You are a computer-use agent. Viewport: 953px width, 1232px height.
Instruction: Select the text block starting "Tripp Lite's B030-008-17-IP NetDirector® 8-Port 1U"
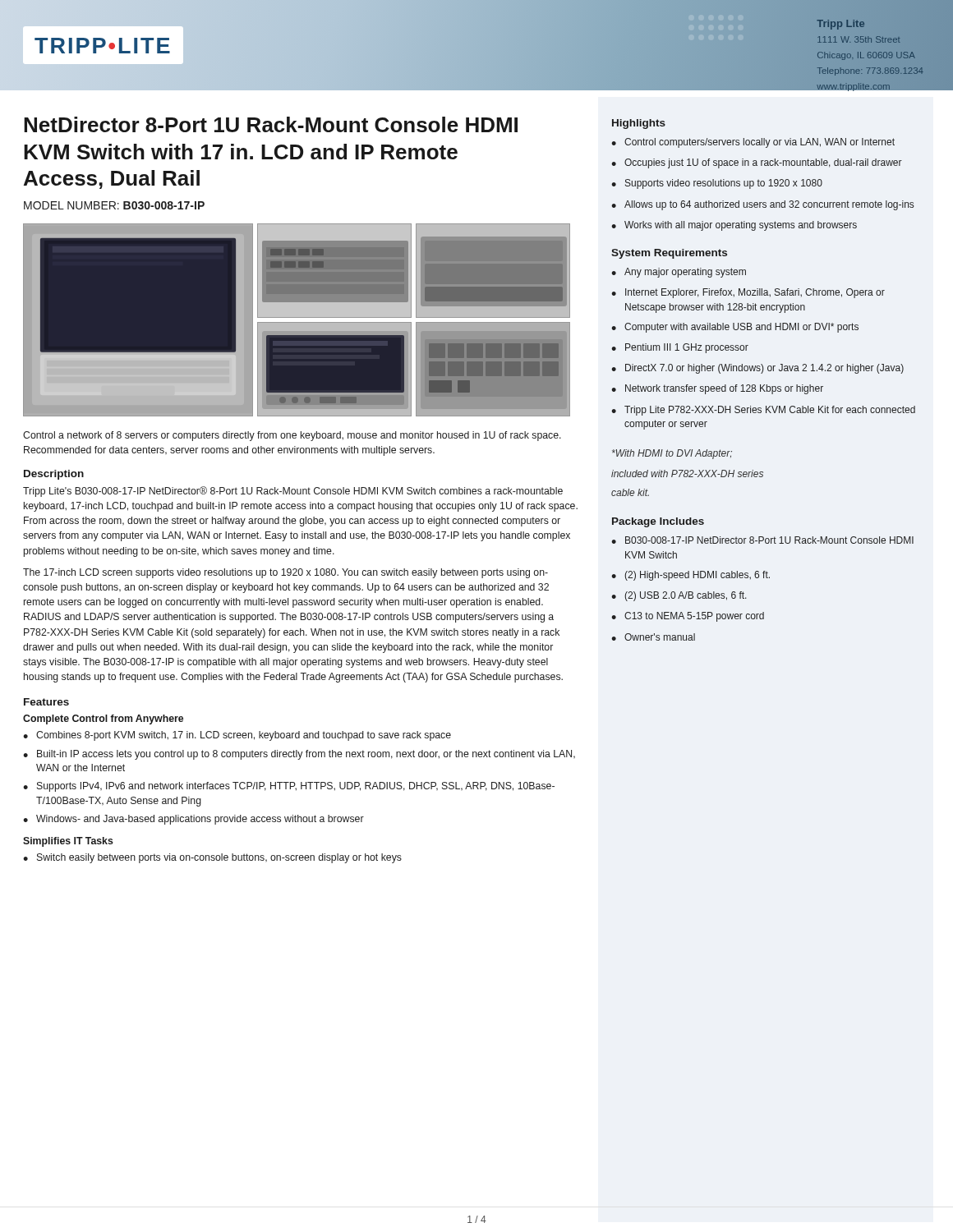pyautogui.click(x=301, y=521)
